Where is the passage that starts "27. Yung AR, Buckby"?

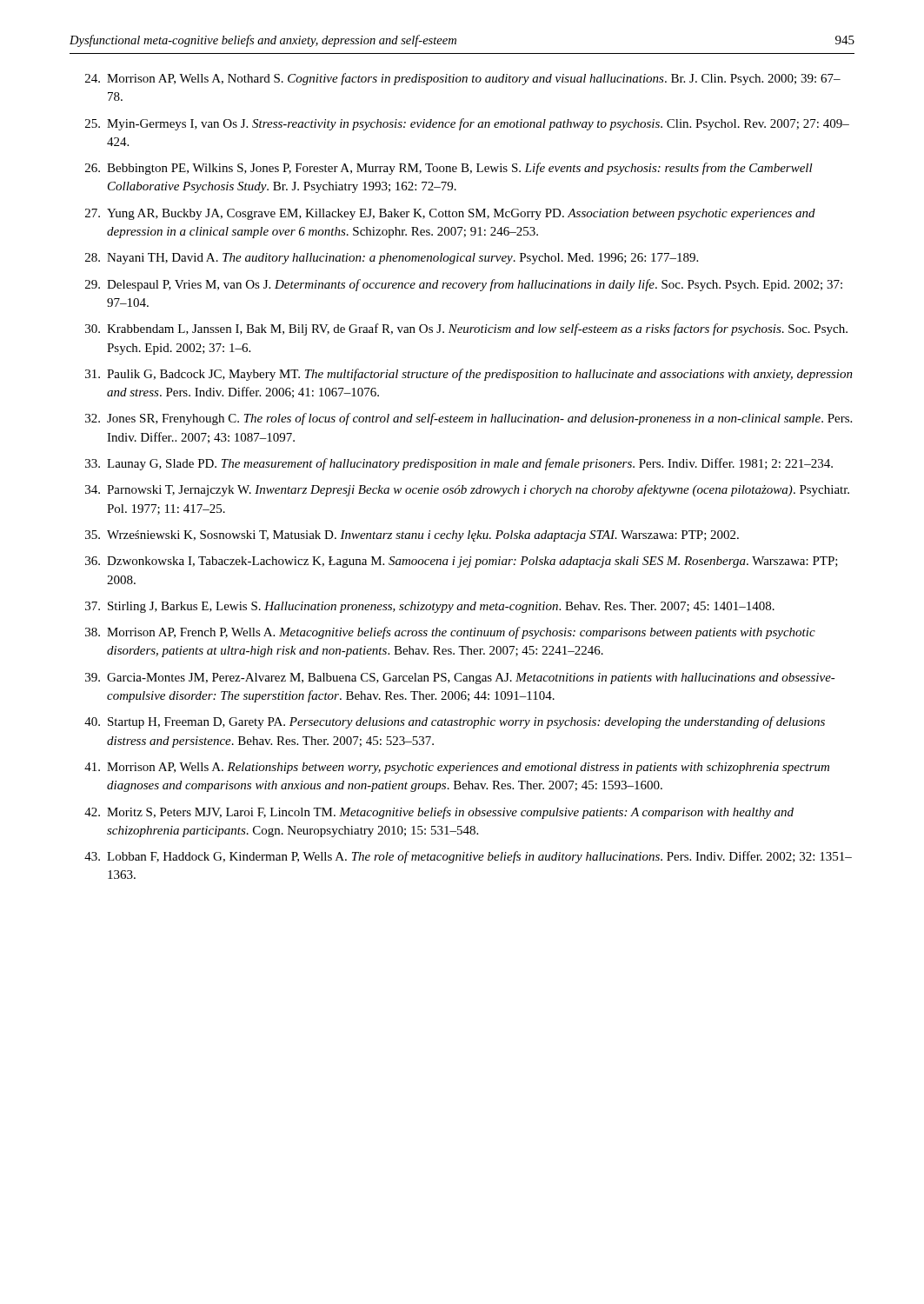point(462,223)
